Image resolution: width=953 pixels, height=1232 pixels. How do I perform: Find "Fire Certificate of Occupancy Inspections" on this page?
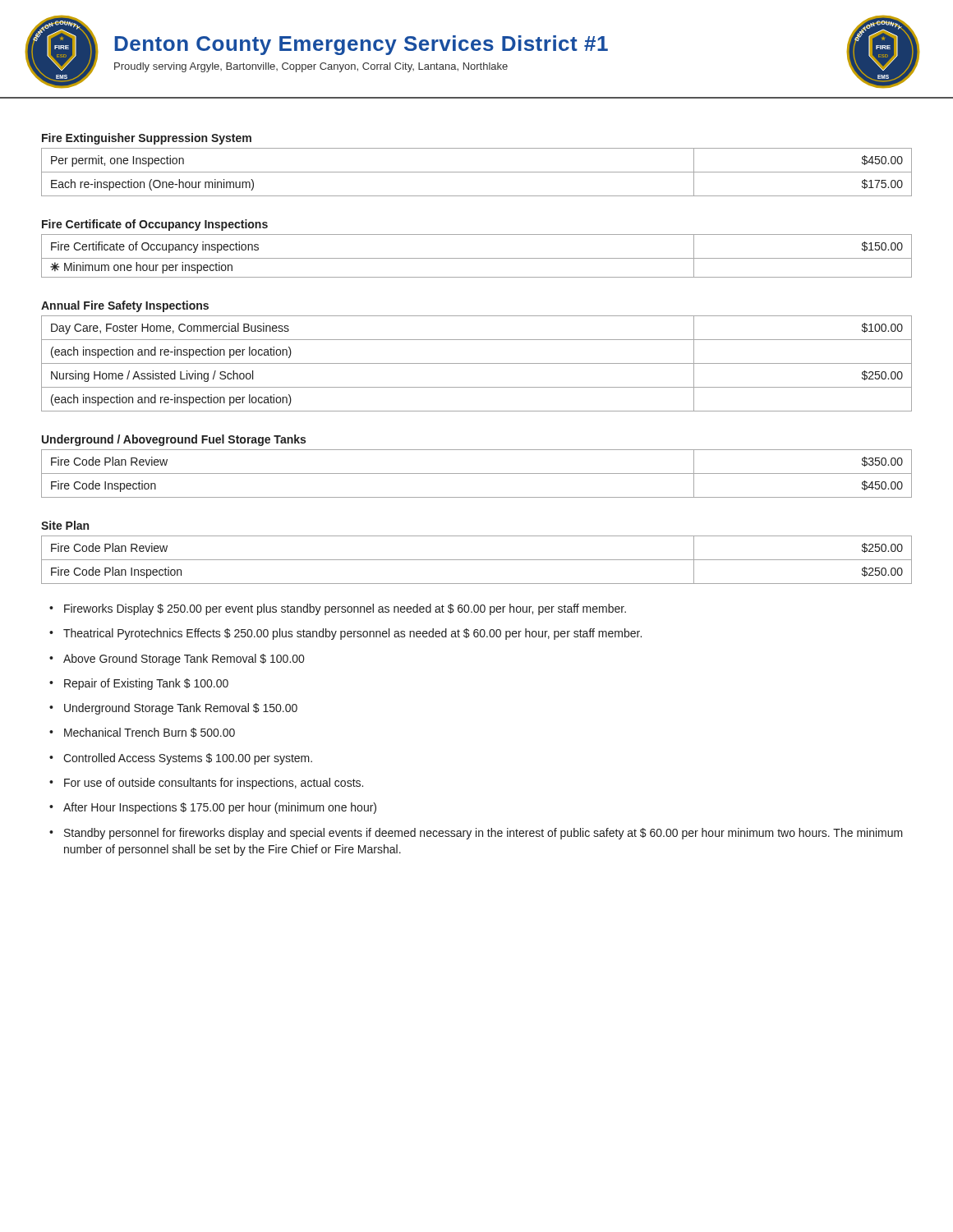tap(155, 224)
